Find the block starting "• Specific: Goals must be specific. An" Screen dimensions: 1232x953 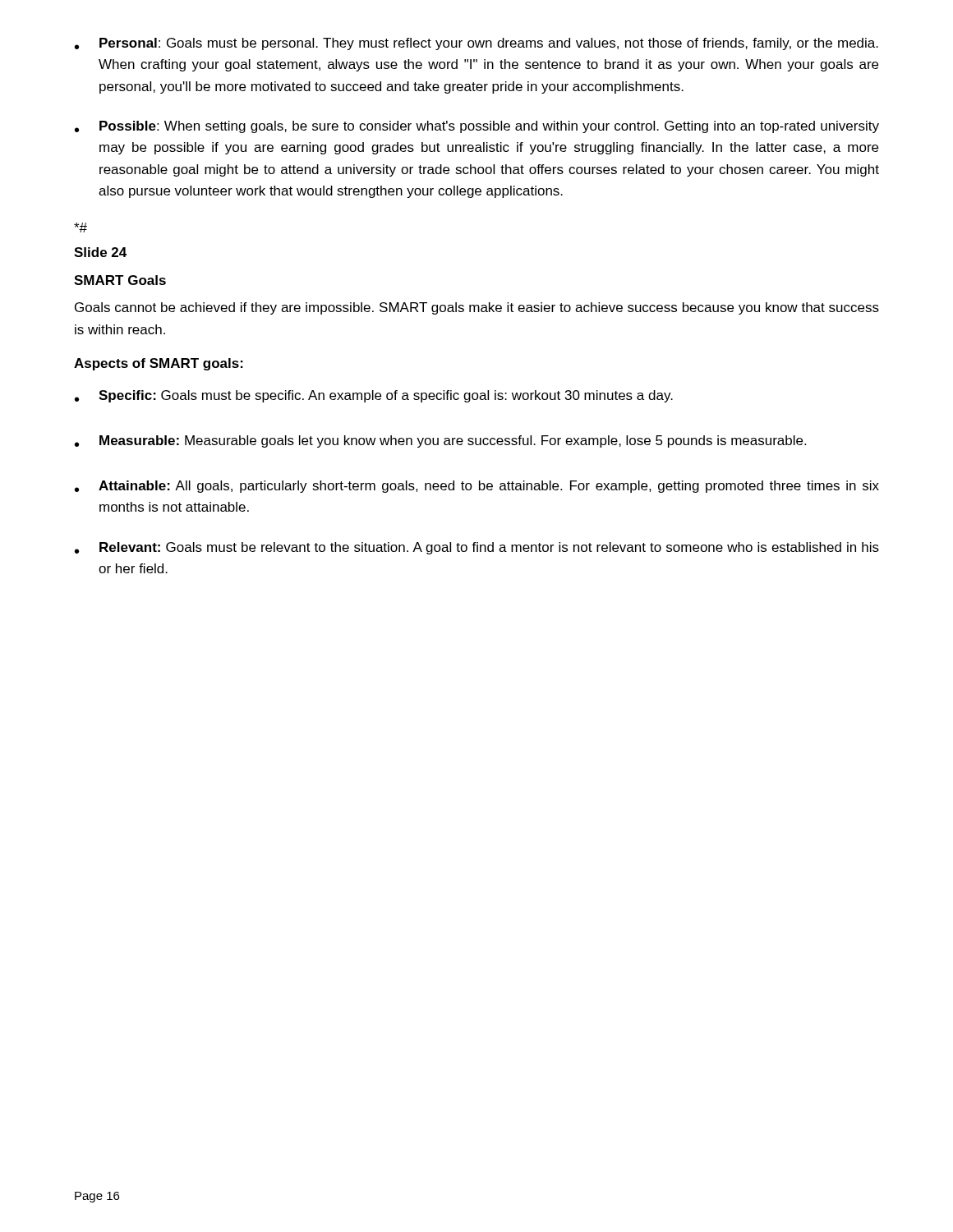click(x=476, y=399)
